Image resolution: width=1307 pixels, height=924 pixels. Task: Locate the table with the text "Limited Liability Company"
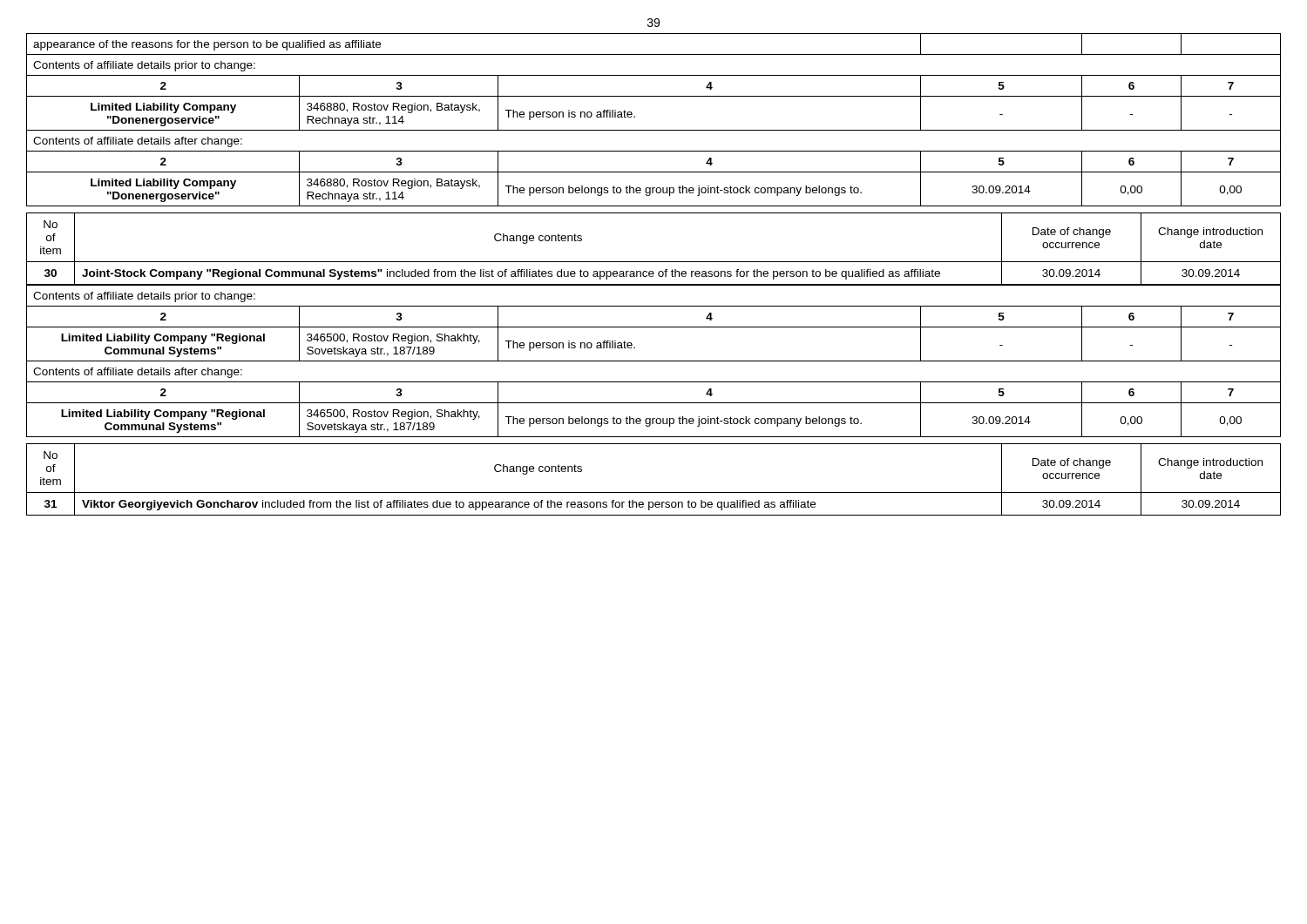[x=654, y=120]
